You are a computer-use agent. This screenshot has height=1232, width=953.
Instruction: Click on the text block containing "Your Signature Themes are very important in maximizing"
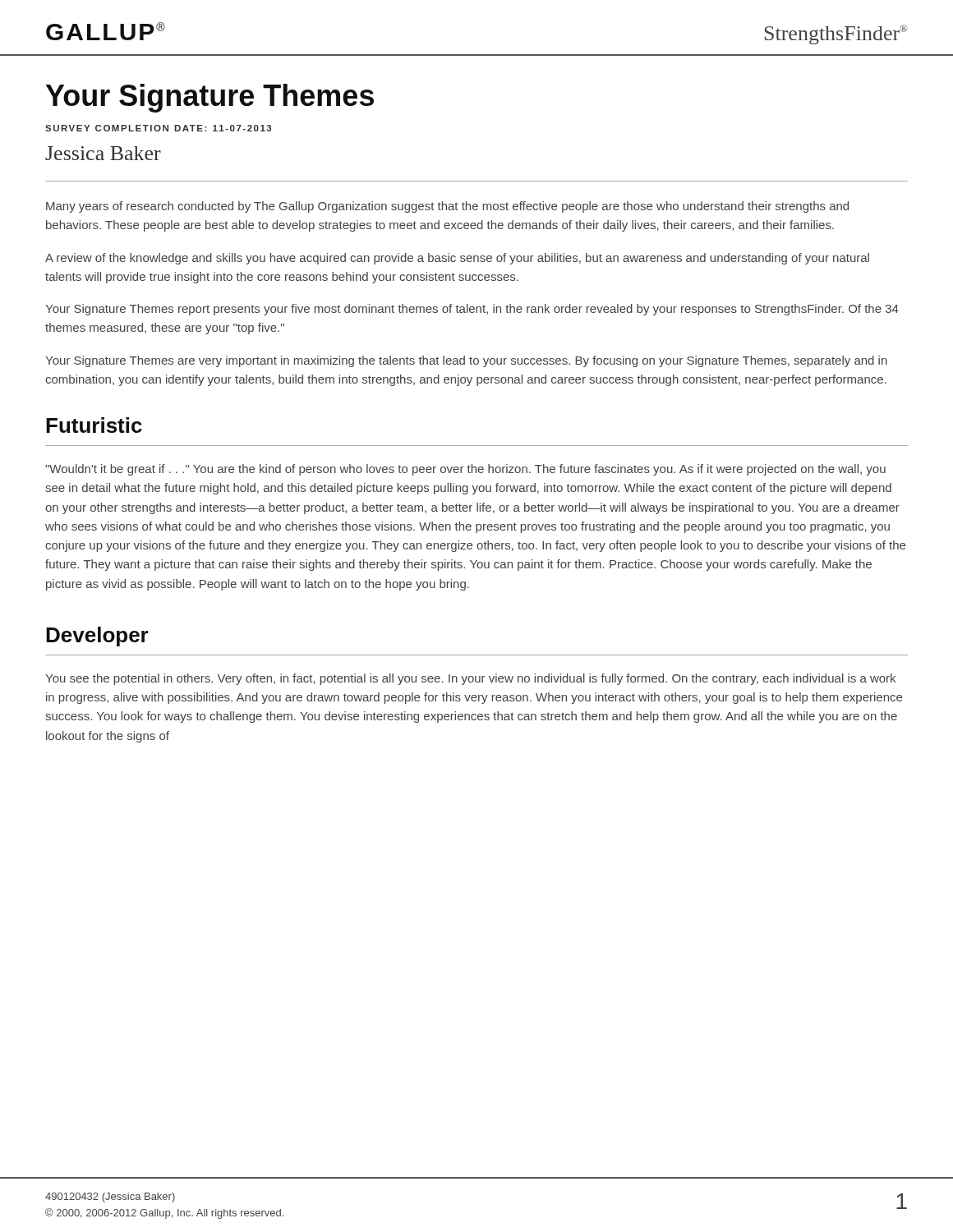coord(466,369)
